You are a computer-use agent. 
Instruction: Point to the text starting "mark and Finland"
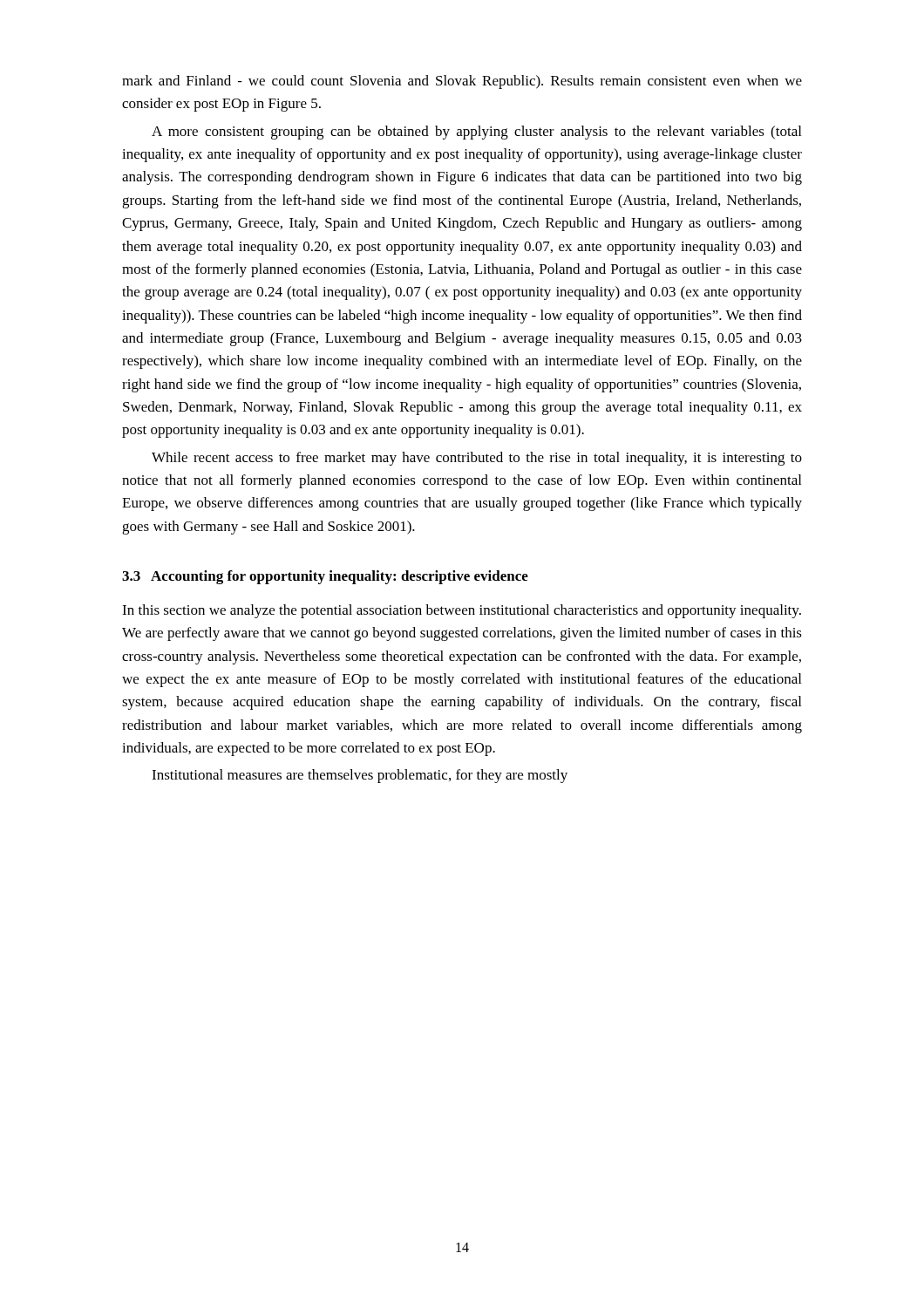point(462,304)
